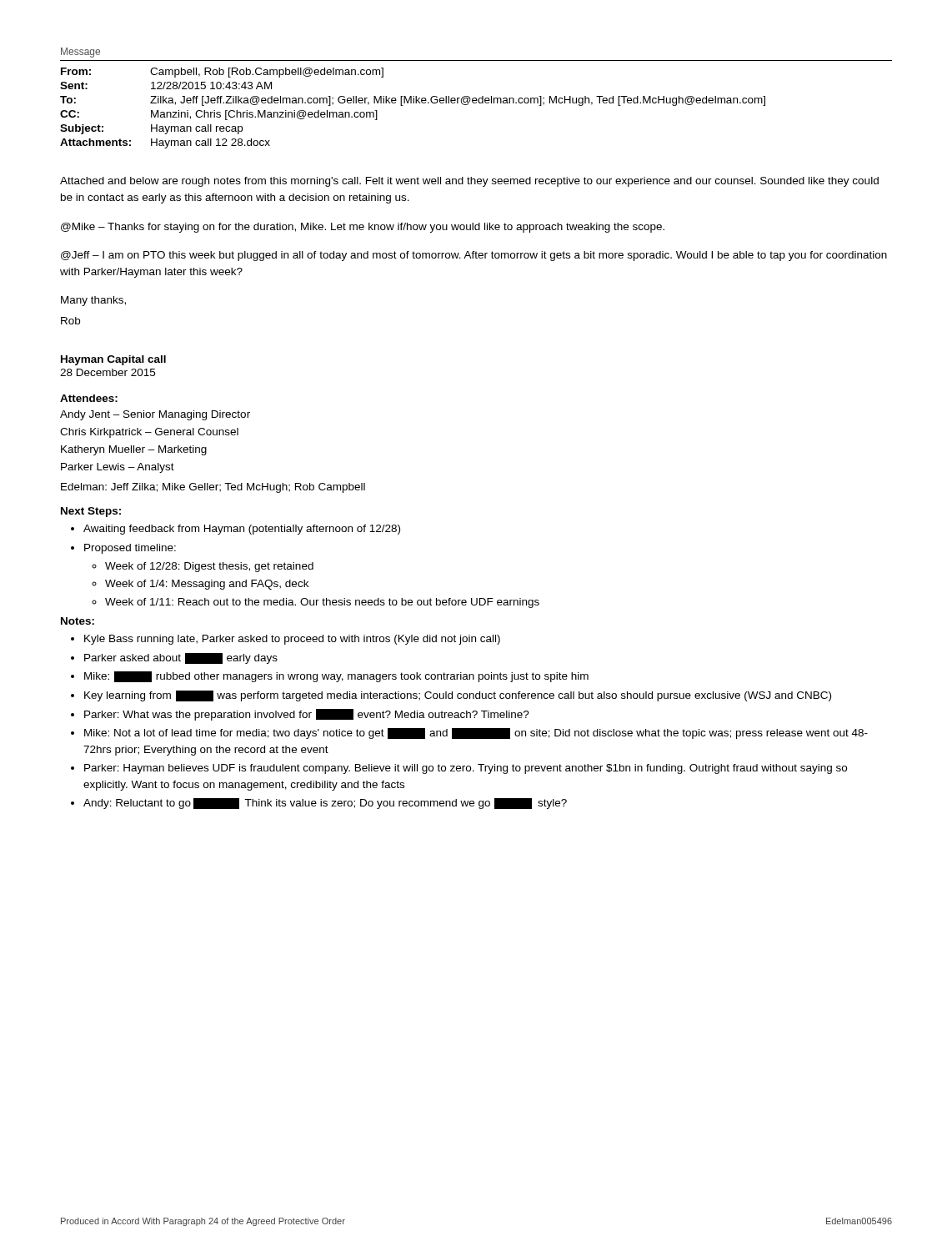The image size is (952, 1251).
Task: Find the block starting "Parker: What was the preparation involved for event?"
Action: coord(306,714)
